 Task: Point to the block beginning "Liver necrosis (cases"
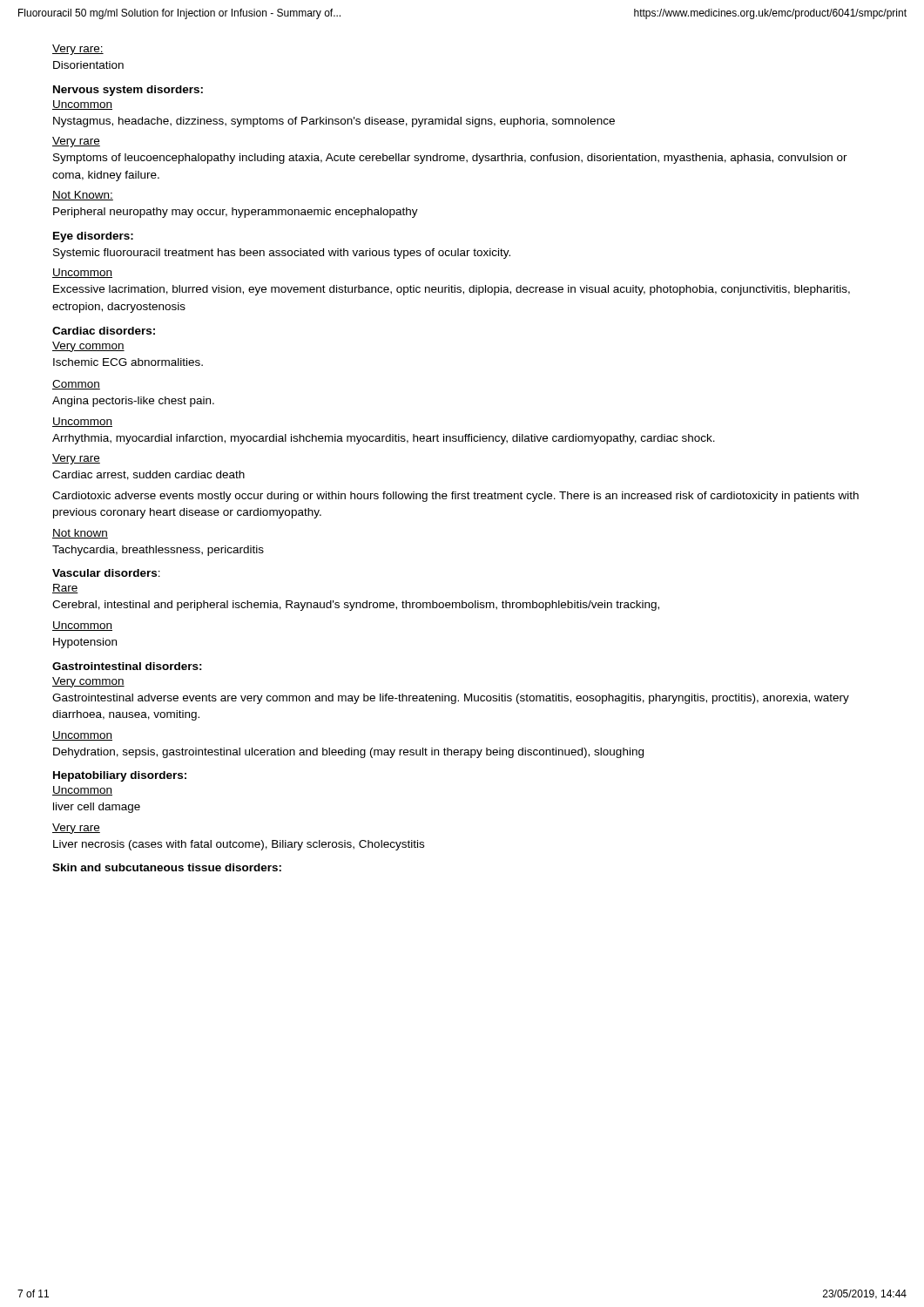click(238, 844)
